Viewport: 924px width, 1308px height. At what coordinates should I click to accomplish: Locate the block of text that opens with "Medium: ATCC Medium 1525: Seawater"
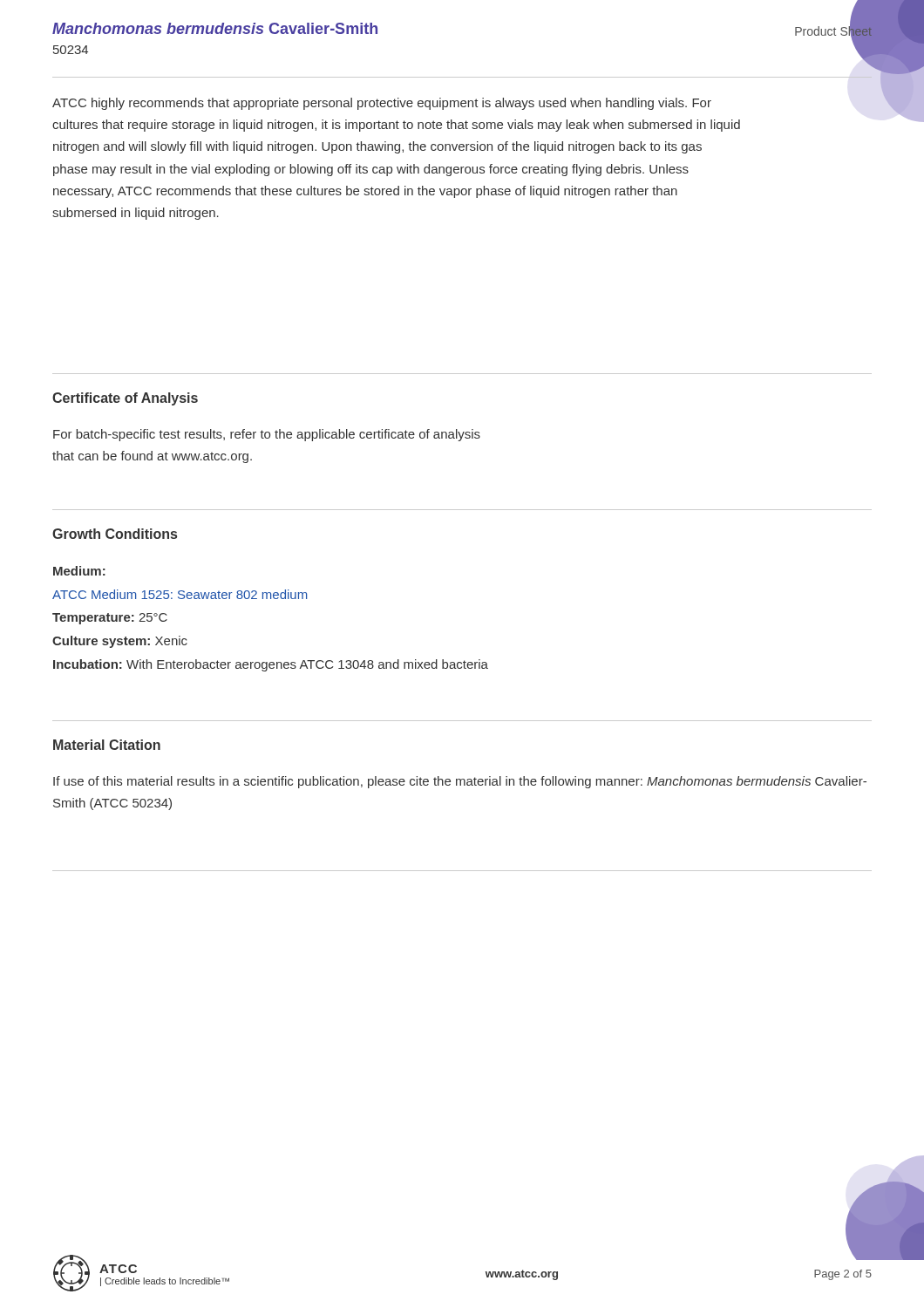[79, 571]
